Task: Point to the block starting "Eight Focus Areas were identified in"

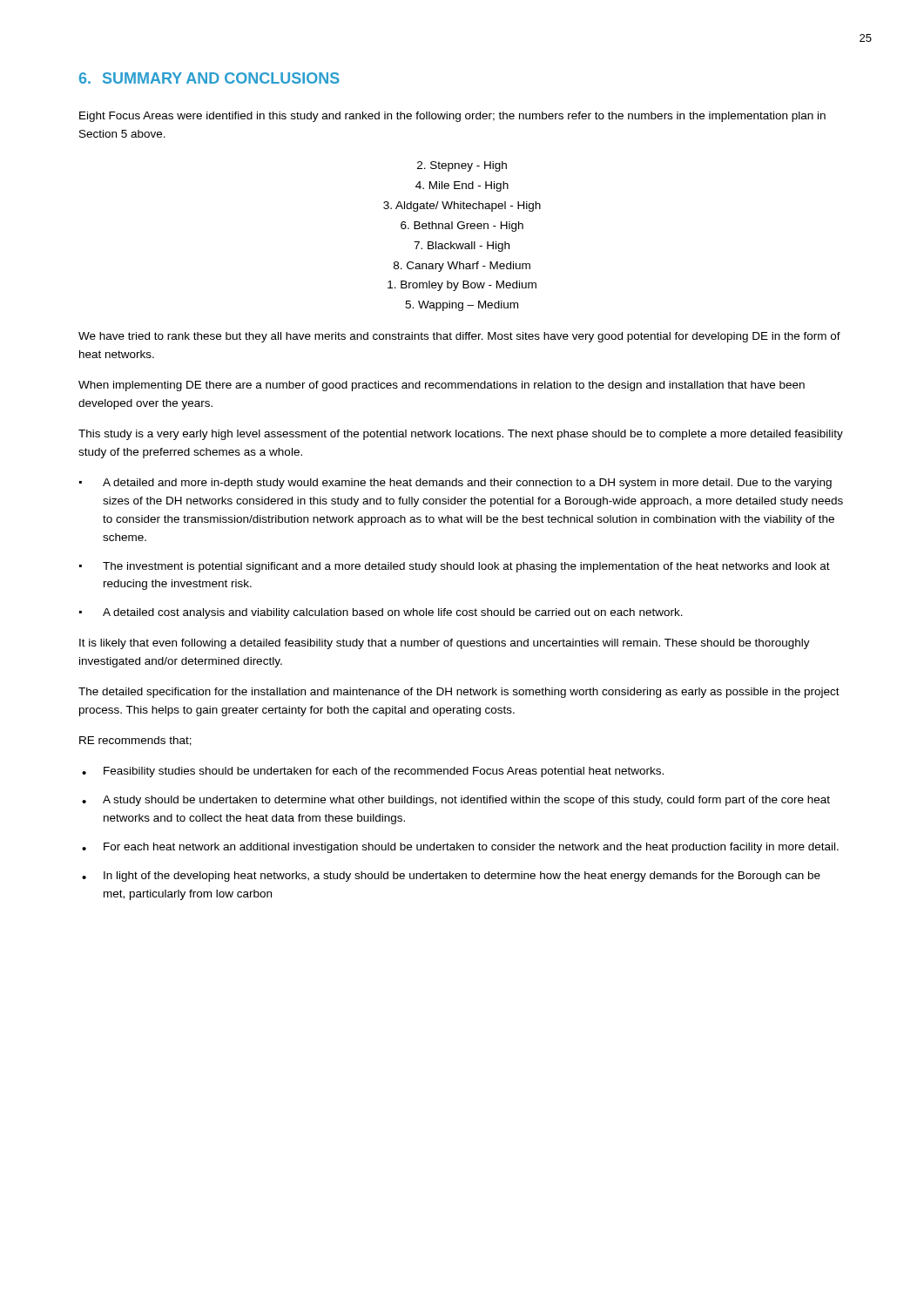Action: click(x=452, y=125)
